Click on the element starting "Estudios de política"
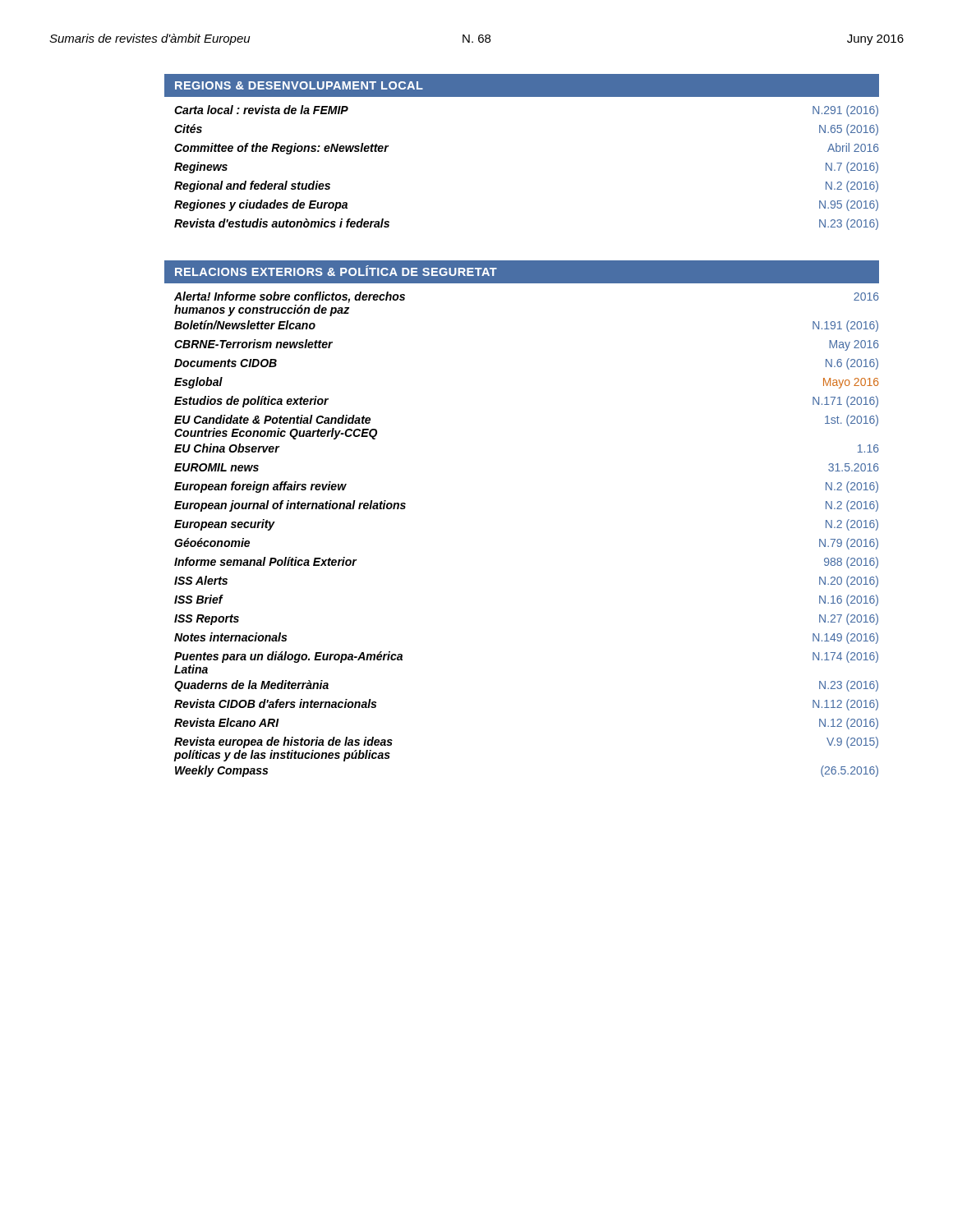This screenshot has width=953, height=1232. pos(262,401)
